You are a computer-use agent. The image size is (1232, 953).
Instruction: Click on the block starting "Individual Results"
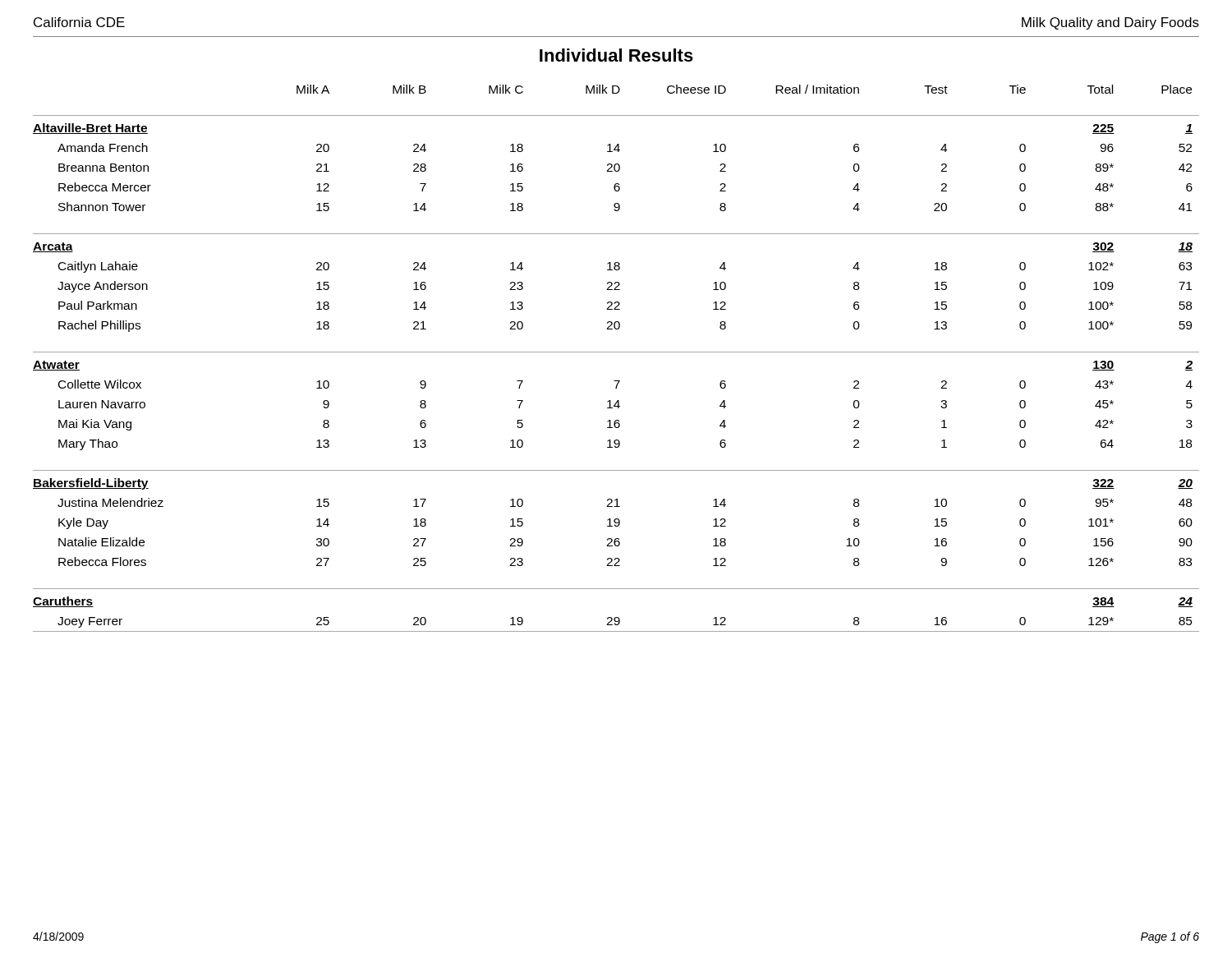tap(616, 55)
